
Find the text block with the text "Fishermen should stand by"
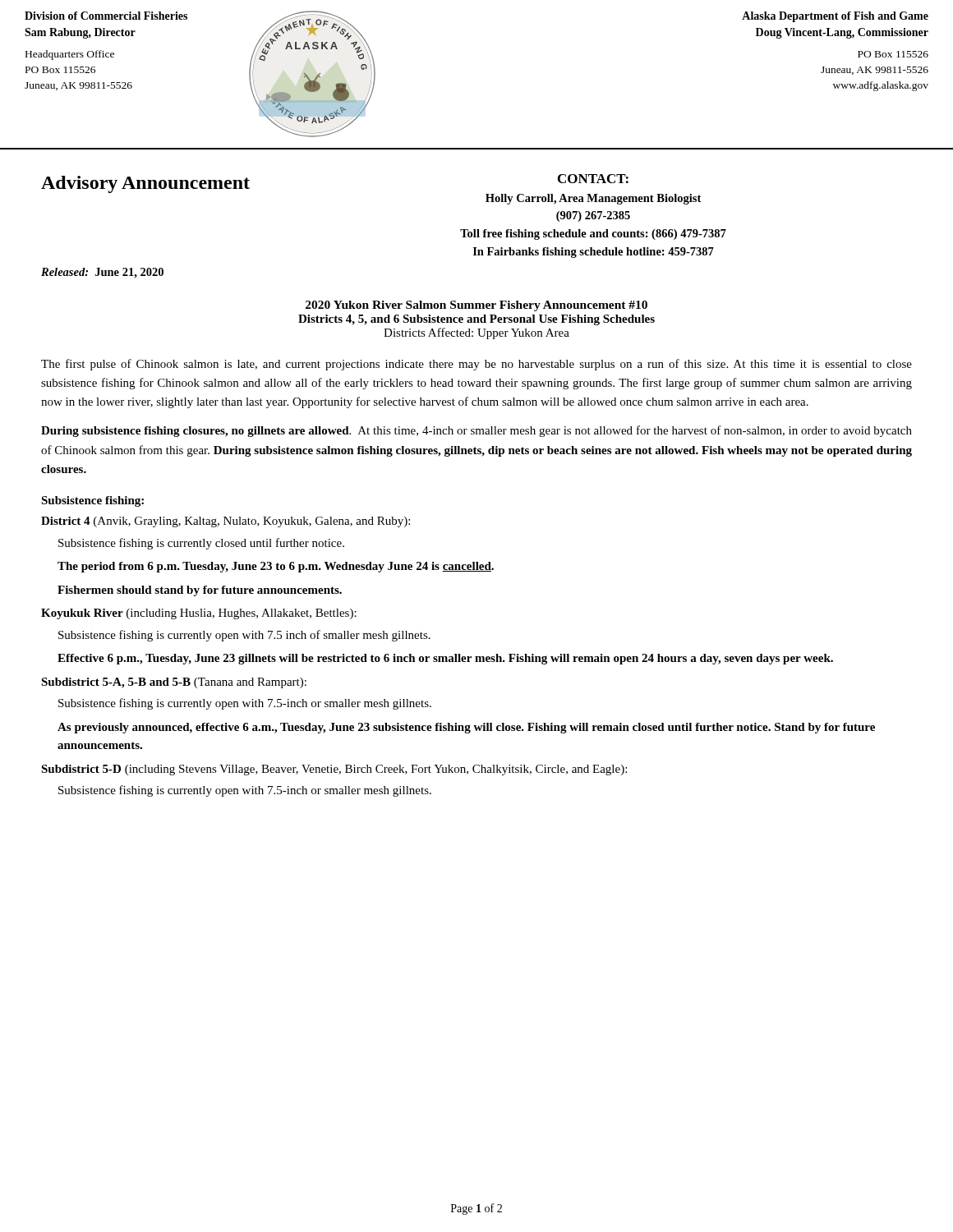tap(200, 589)
